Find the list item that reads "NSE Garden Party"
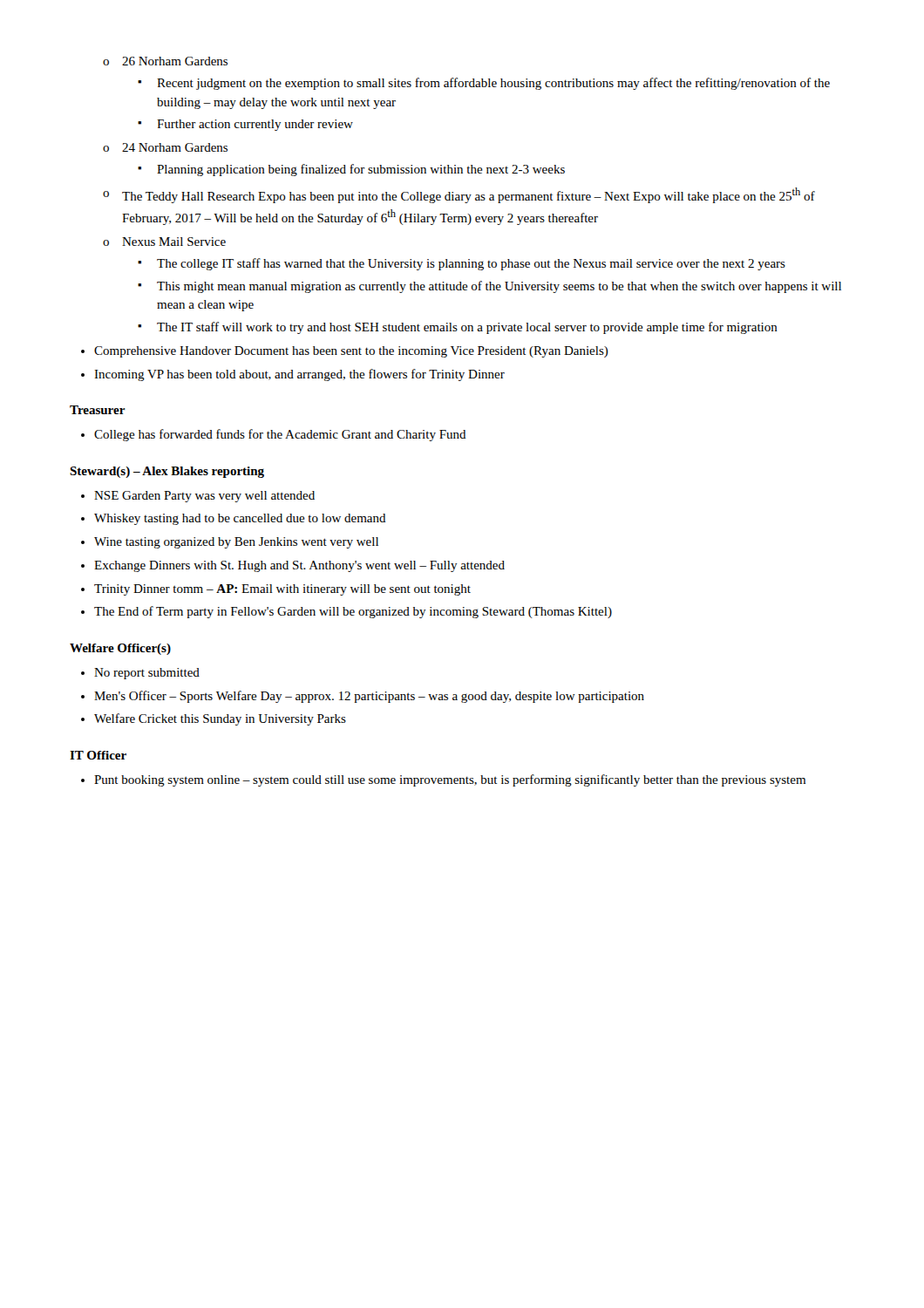This screenshot has width=924, height=1308. click(x=462, y=554)
